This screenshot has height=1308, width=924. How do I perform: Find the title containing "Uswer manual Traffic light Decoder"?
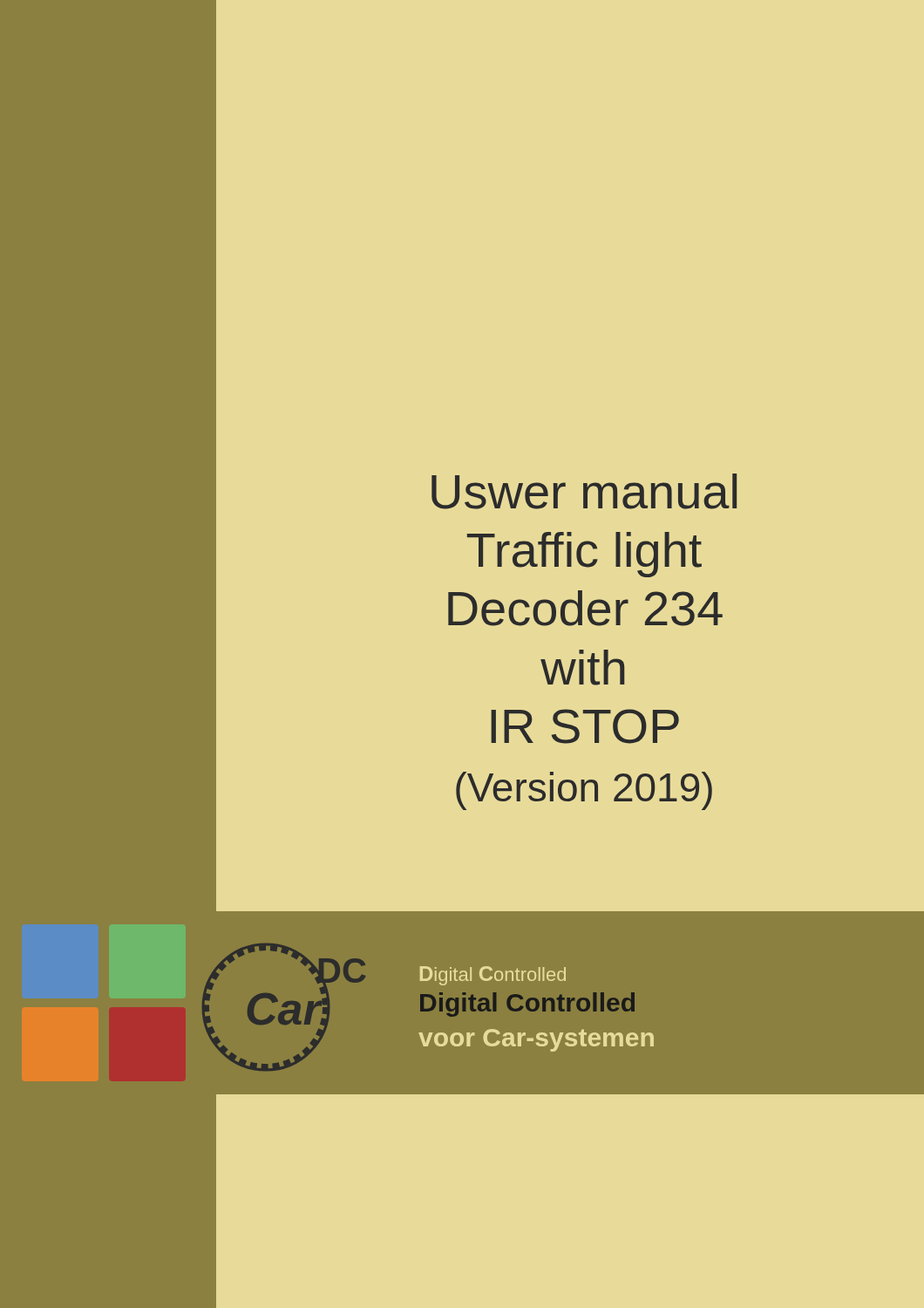coord(584,637)
